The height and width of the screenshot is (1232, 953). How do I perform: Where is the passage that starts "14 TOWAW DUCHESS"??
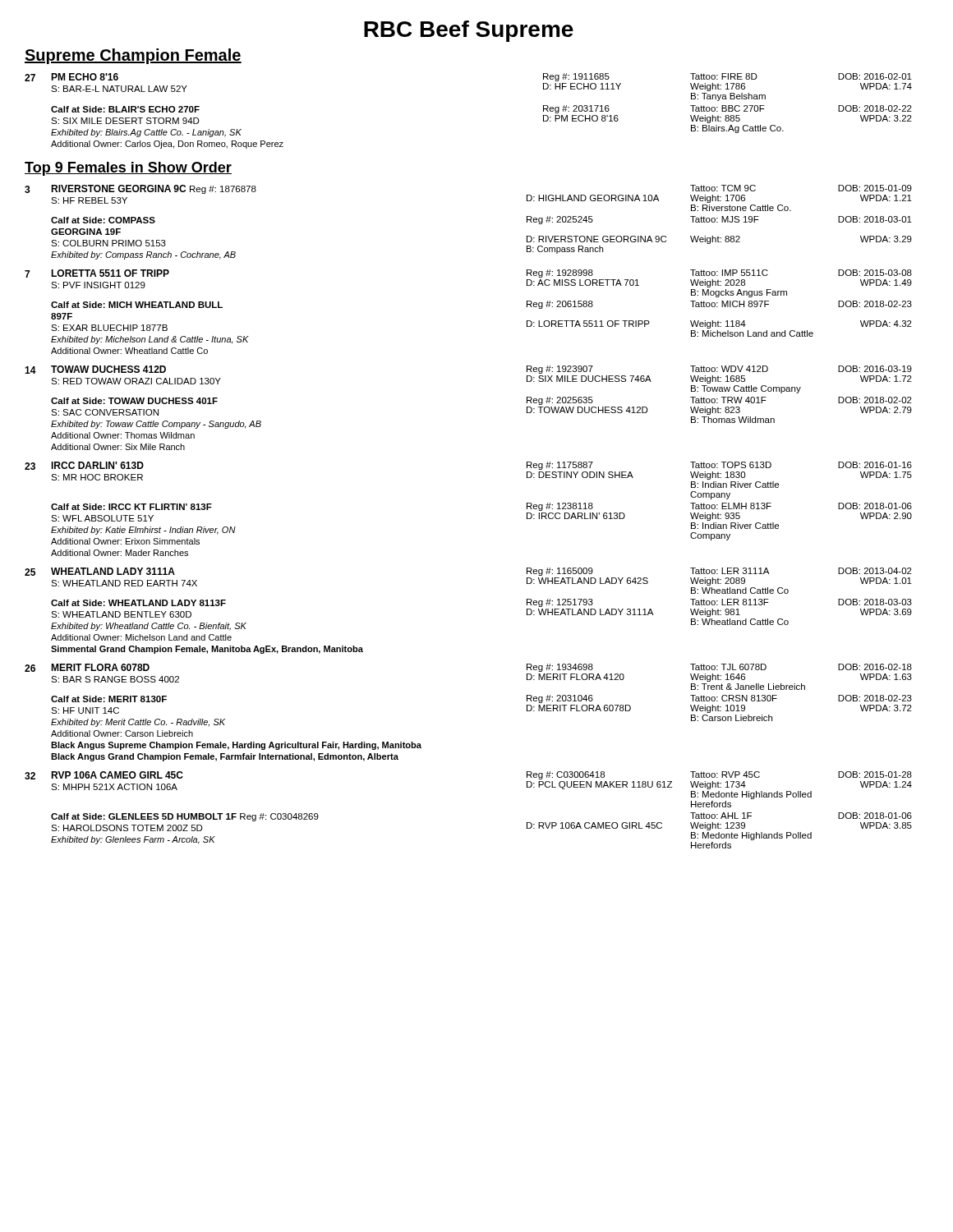(x=106, y=369)
